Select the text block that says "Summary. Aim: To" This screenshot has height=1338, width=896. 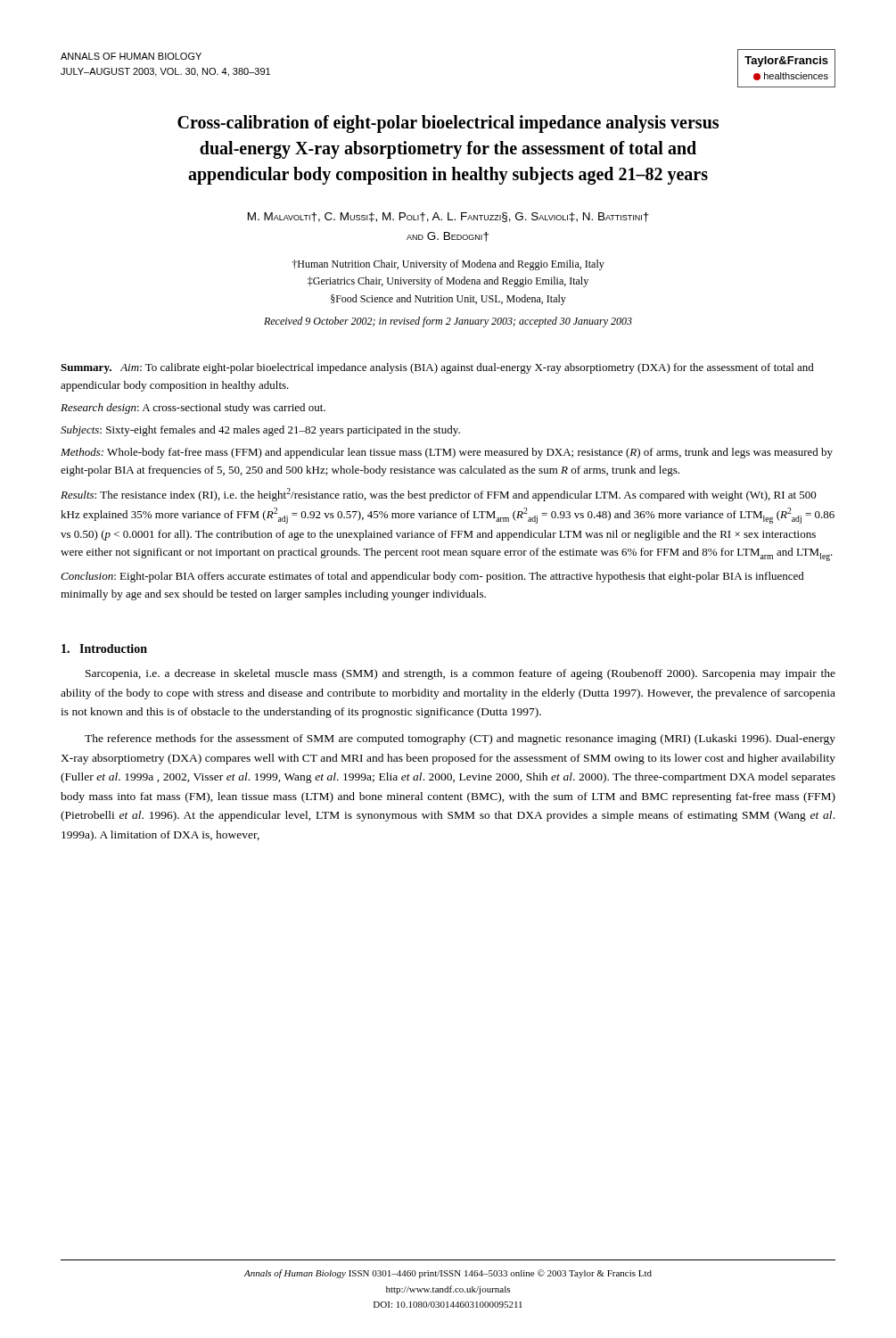(x=448, y=481)
